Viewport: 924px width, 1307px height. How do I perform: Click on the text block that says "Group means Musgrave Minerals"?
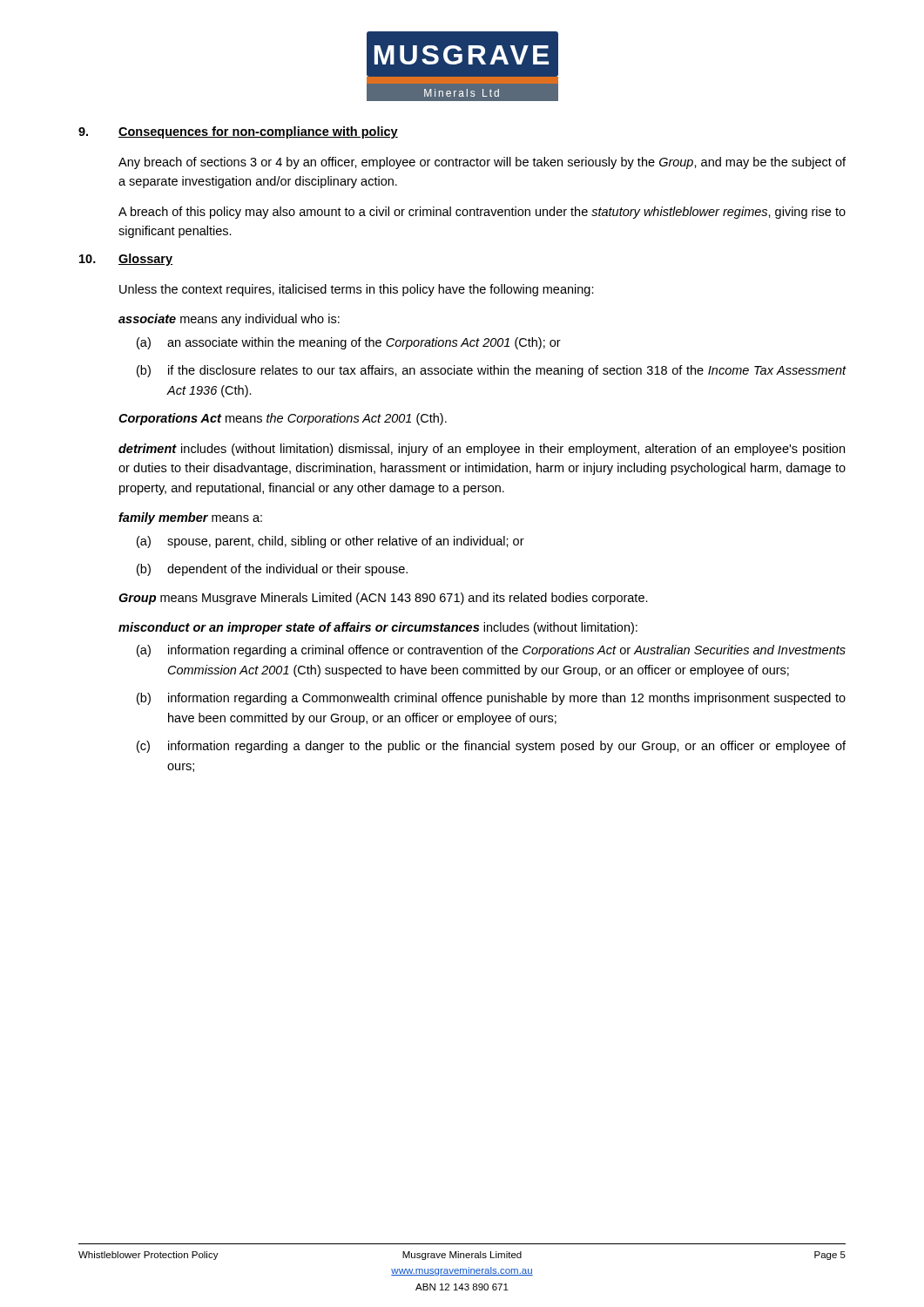pos(383,597)
